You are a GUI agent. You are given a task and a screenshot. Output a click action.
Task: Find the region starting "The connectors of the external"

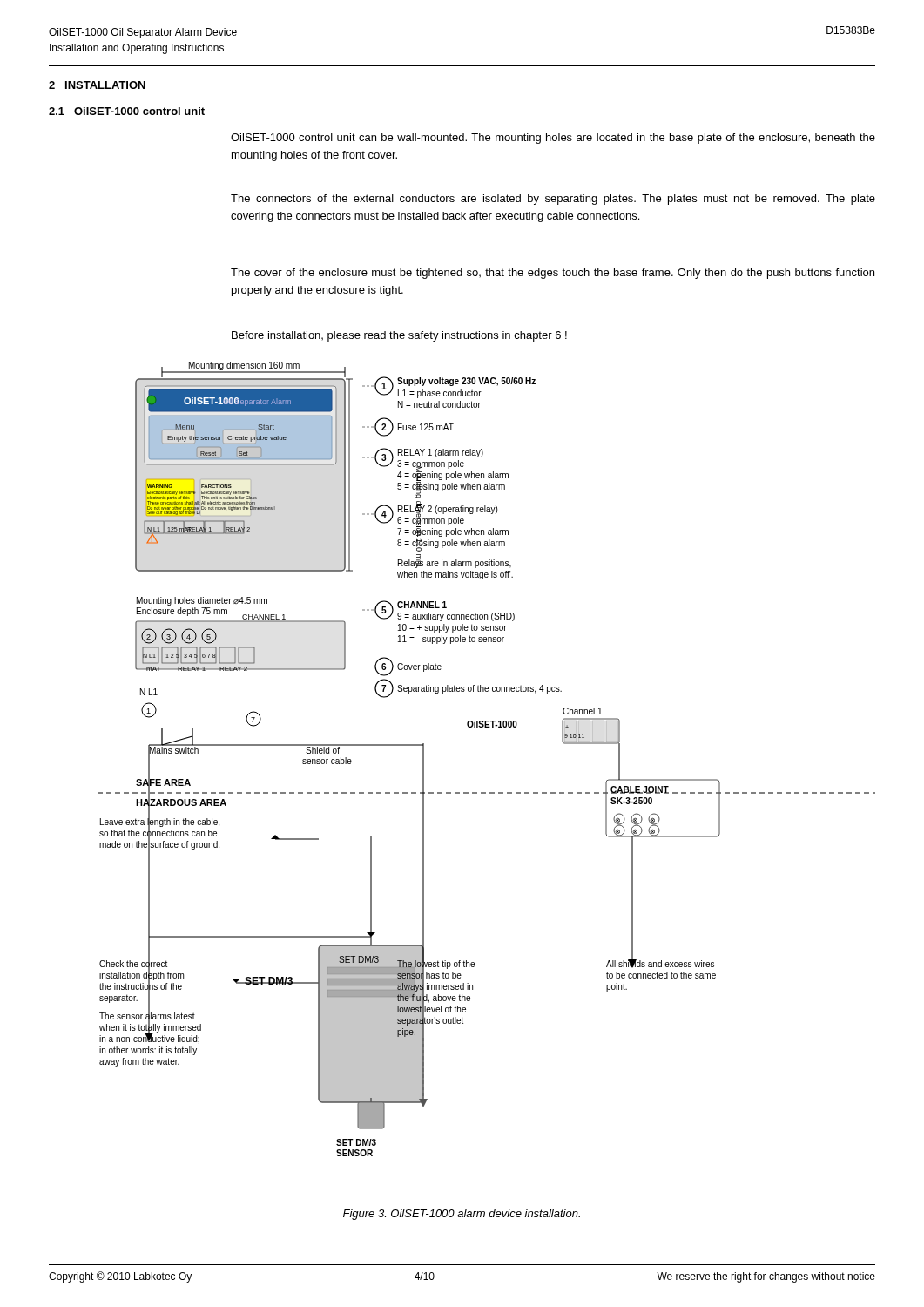click(553, 207)
